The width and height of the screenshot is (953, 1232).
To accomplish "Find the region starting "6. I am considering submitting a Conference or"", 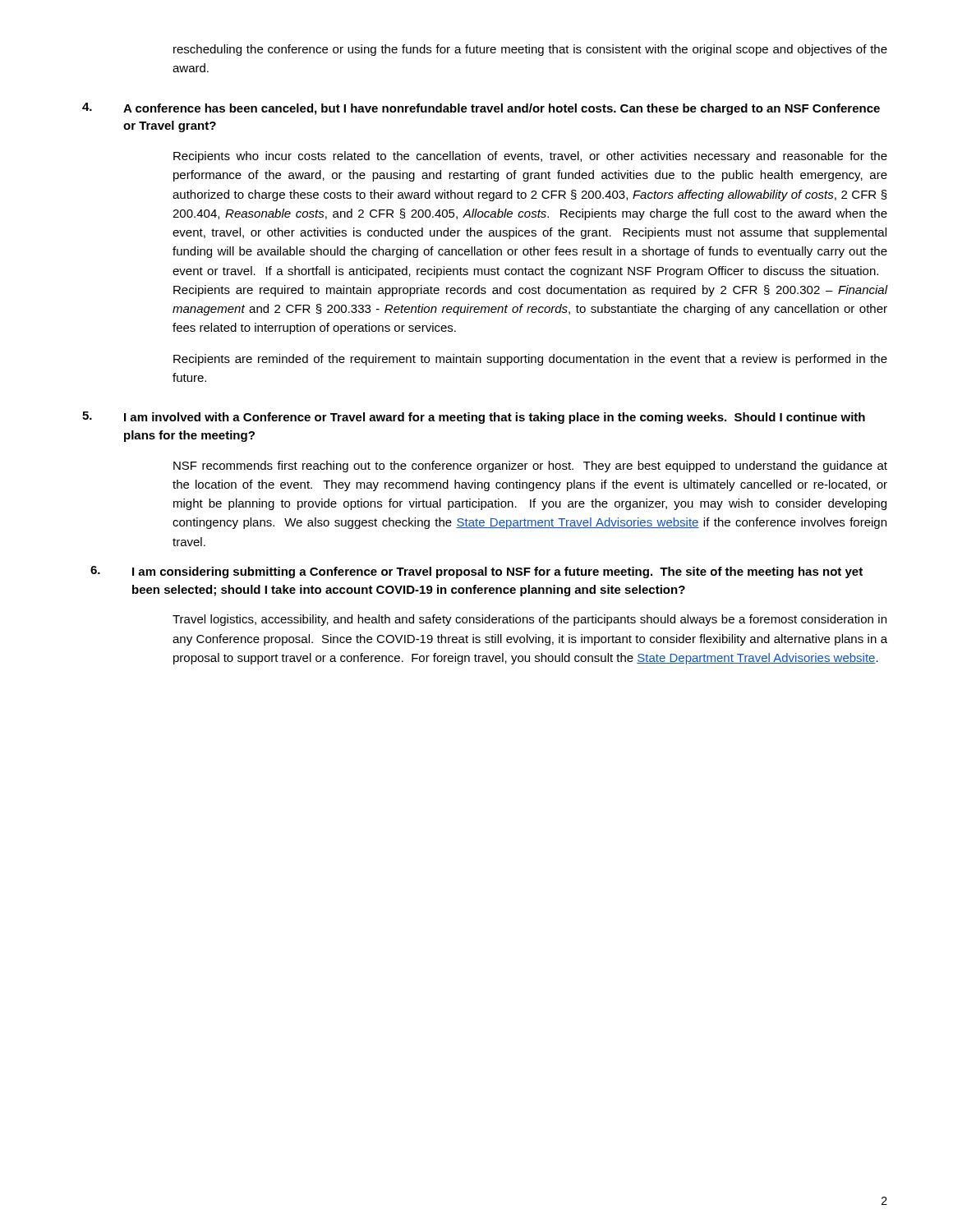I will 485,580.
